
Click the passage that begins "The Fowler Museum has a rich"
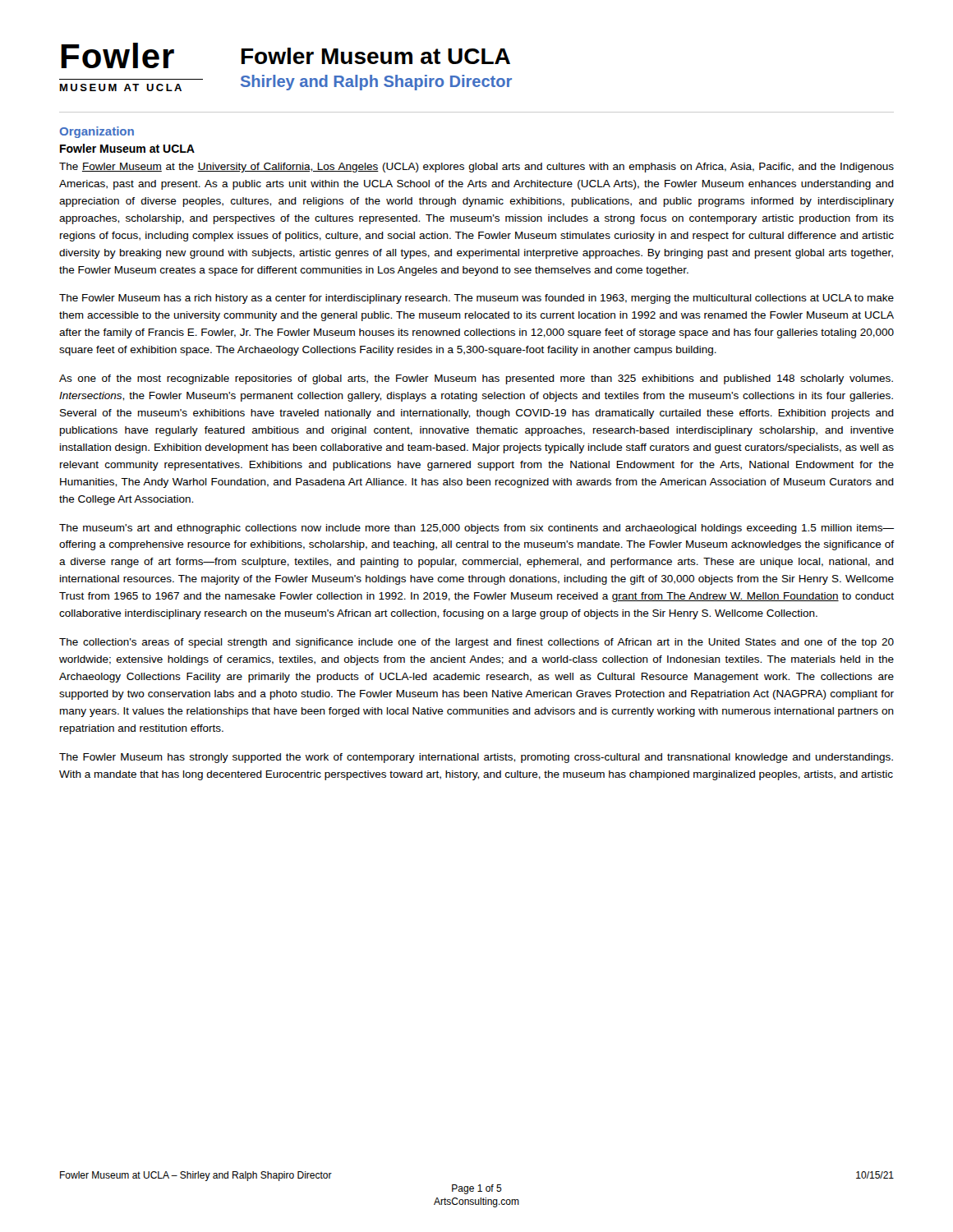coord(476,324)
